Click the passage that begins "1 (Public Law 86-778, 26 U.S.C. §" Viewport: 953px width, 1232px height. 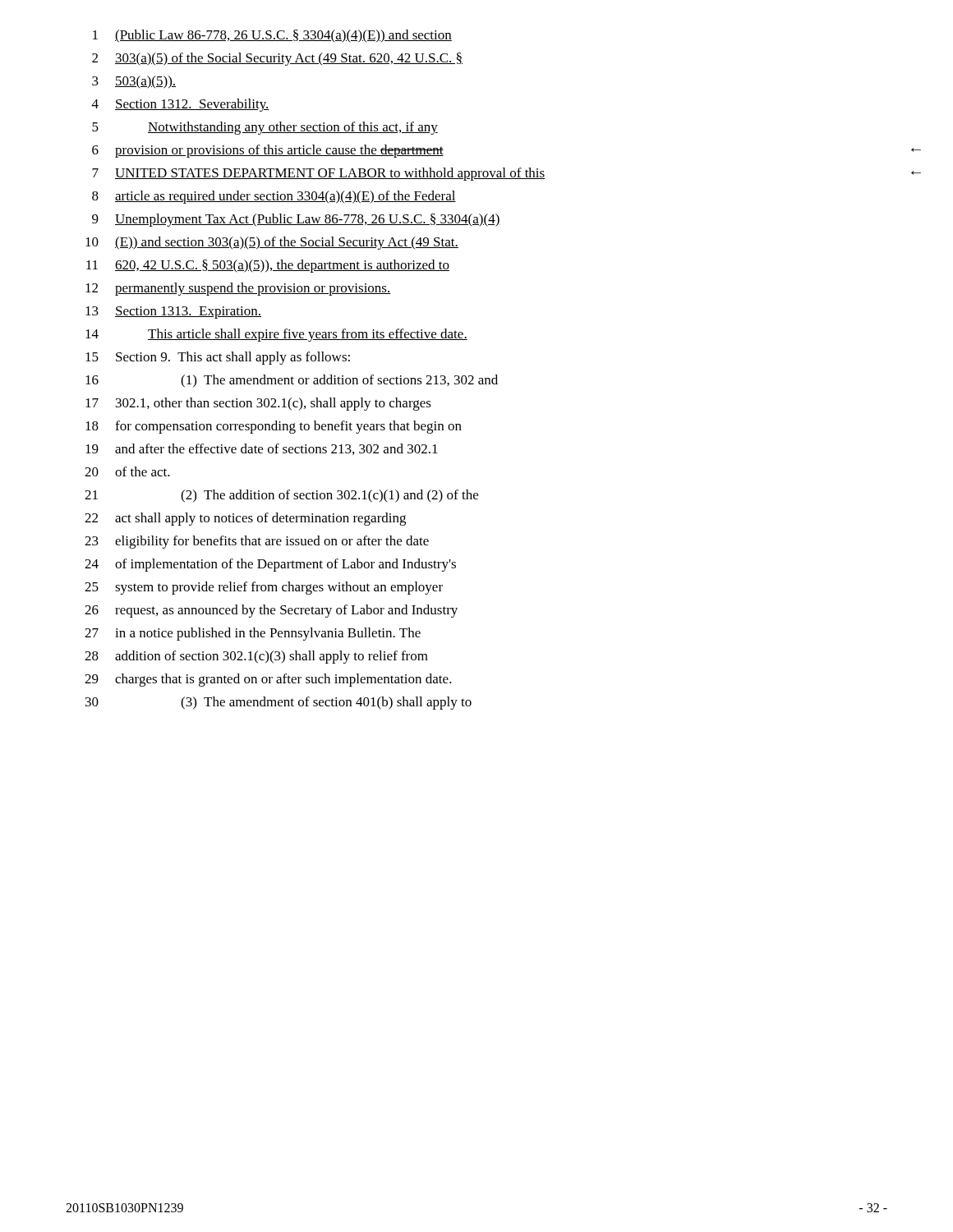point(272,36)
